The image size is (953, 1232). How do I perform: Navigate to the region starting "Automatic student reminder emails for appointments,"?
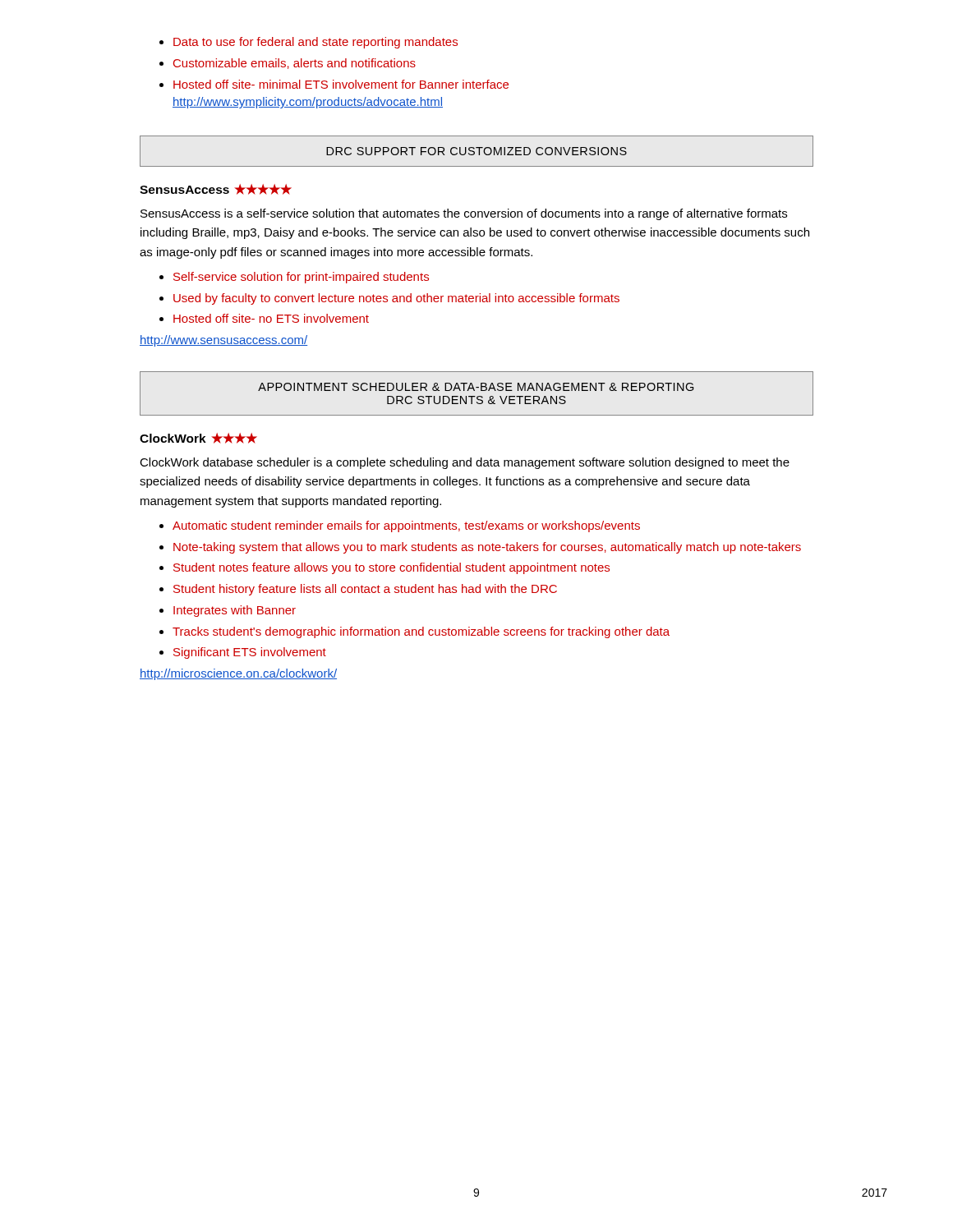coord(476,589)
